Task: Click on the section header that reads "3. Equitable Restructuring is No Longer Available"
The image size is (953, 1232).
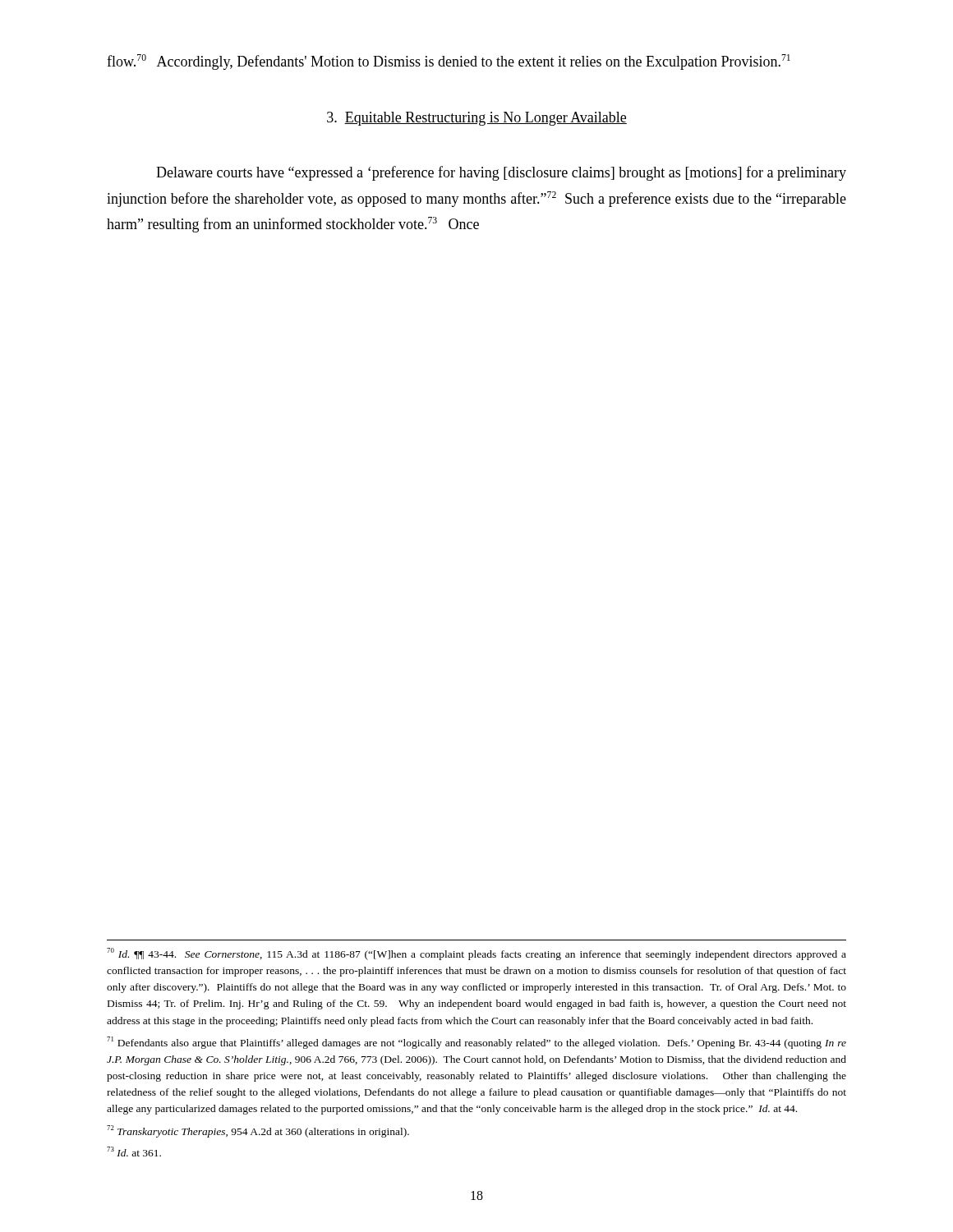Action: pos(476,117)
